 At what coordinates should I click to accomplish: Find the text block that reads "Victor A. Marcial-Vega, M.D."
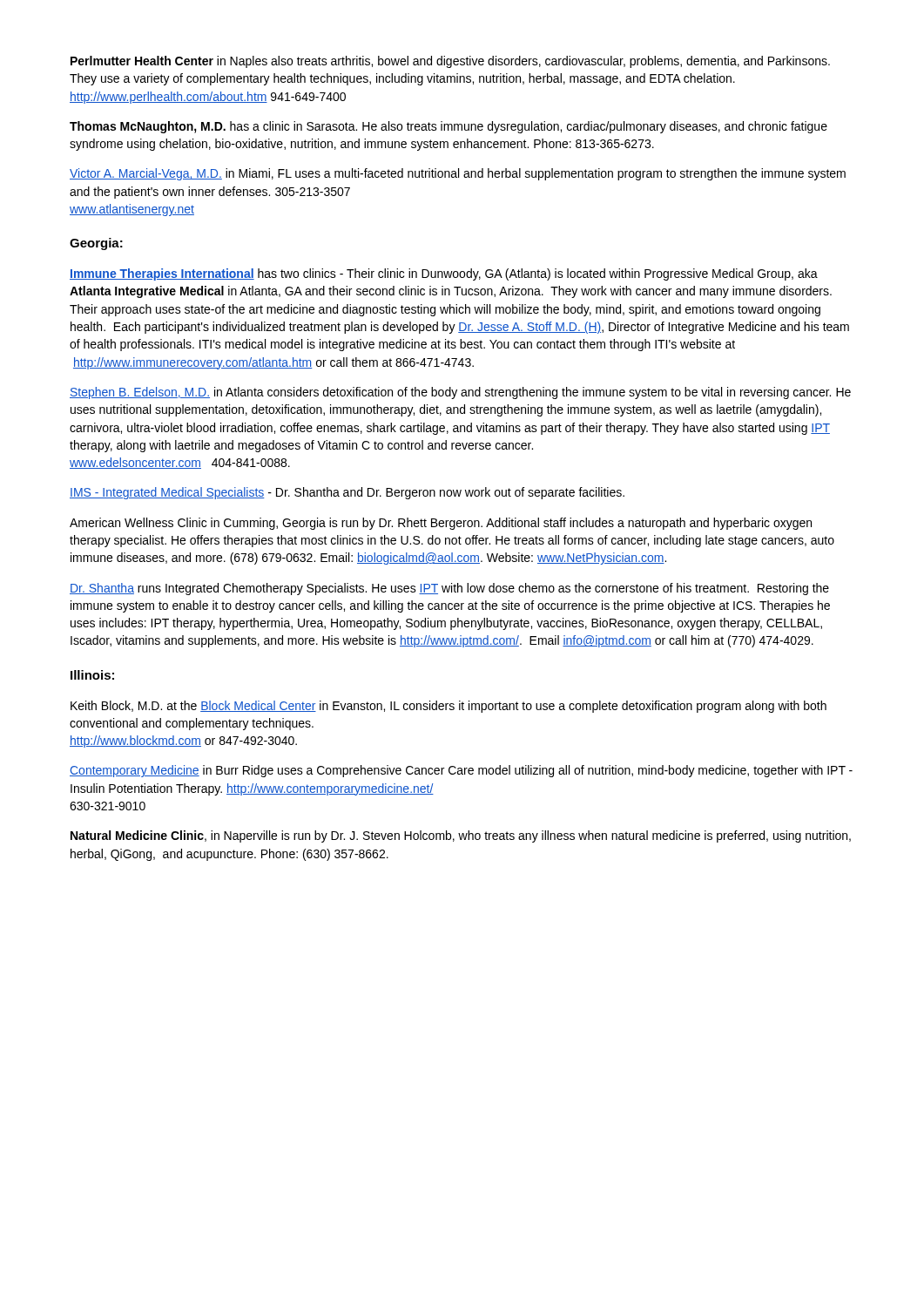[x=458, y=174]
